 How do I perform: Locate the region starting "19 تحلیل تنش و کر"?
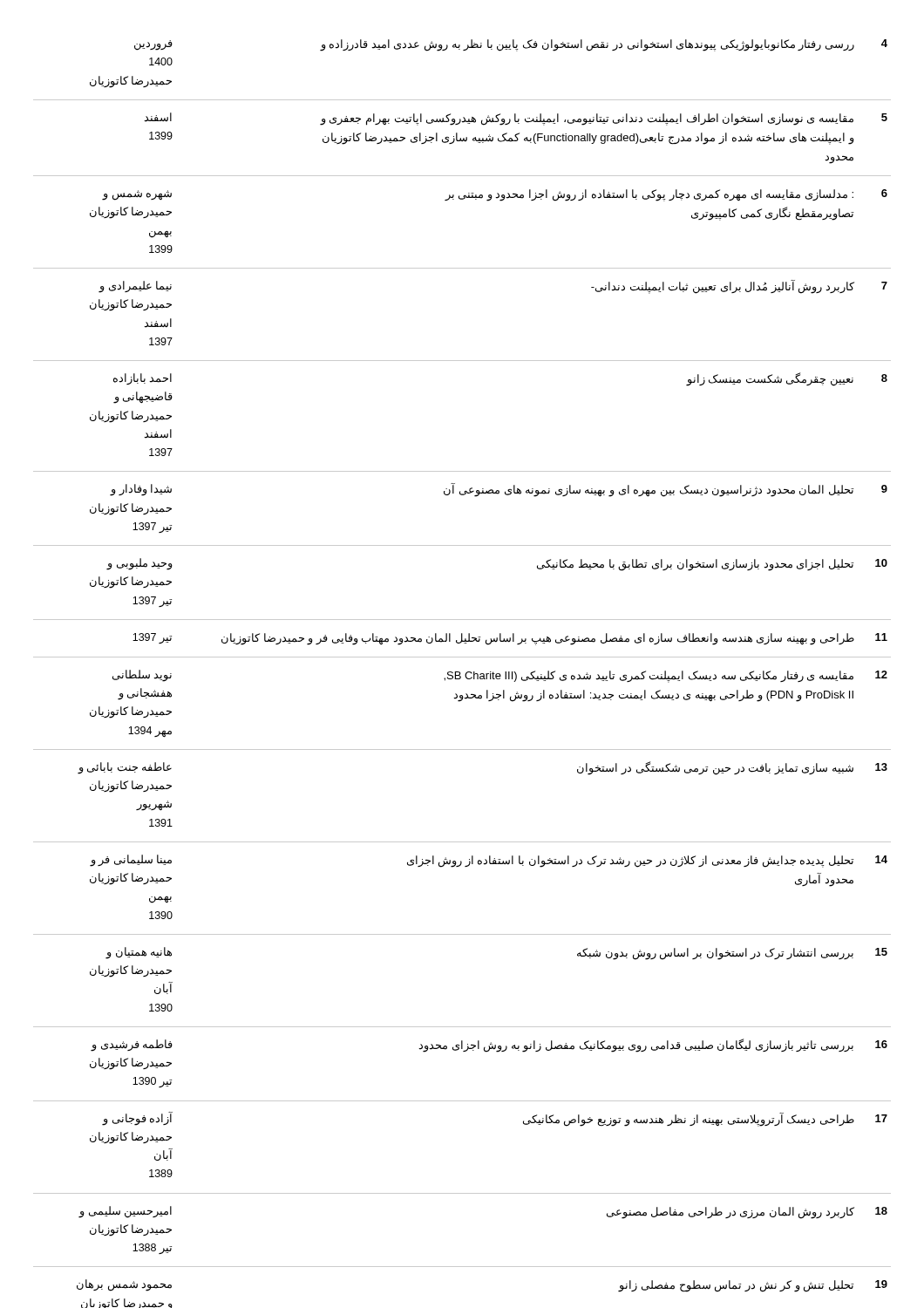pyautogui.click(x=734, y=1286)
